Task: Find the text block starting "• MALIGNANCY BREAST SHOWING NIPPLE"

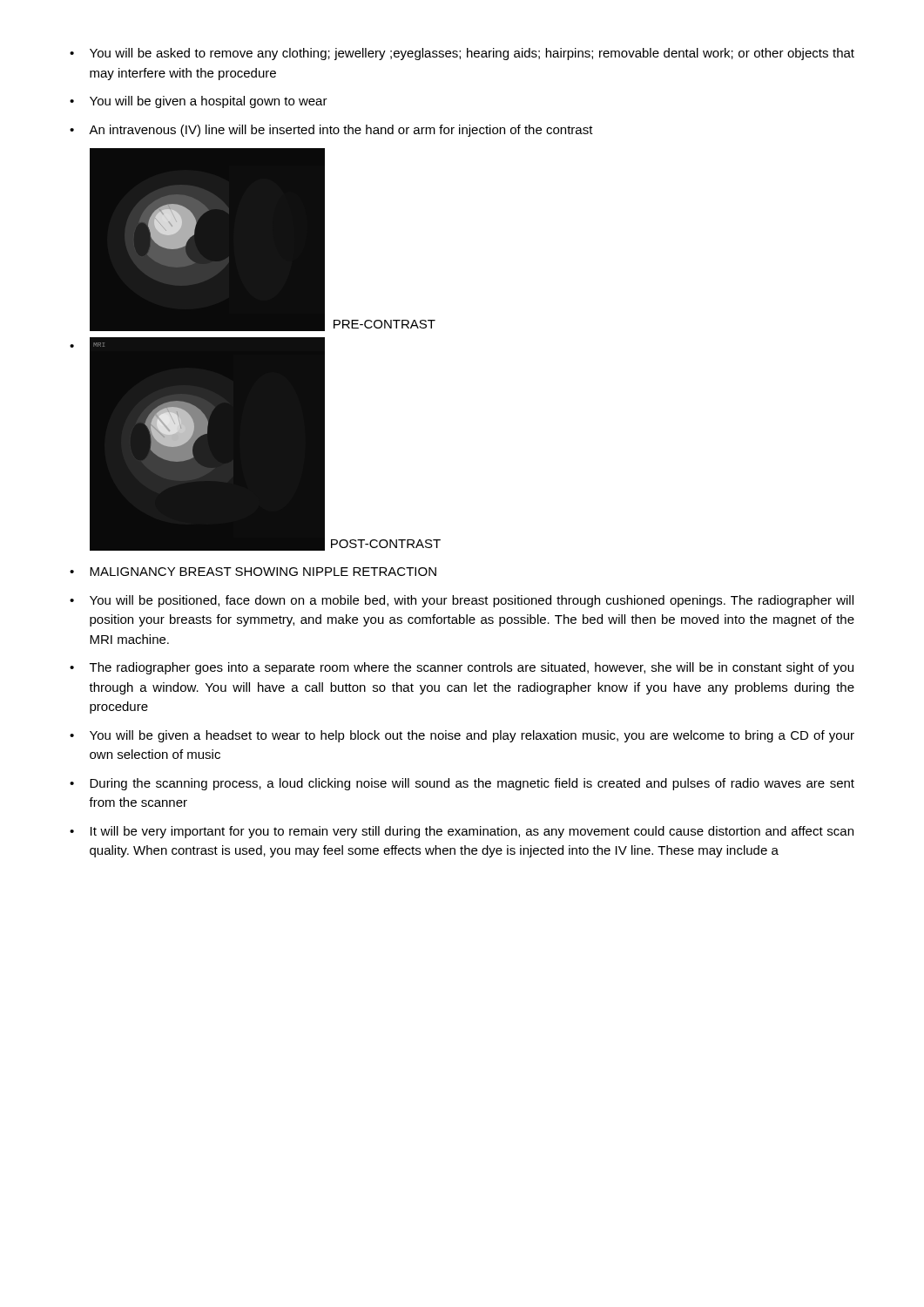Action: pos(253,572)
